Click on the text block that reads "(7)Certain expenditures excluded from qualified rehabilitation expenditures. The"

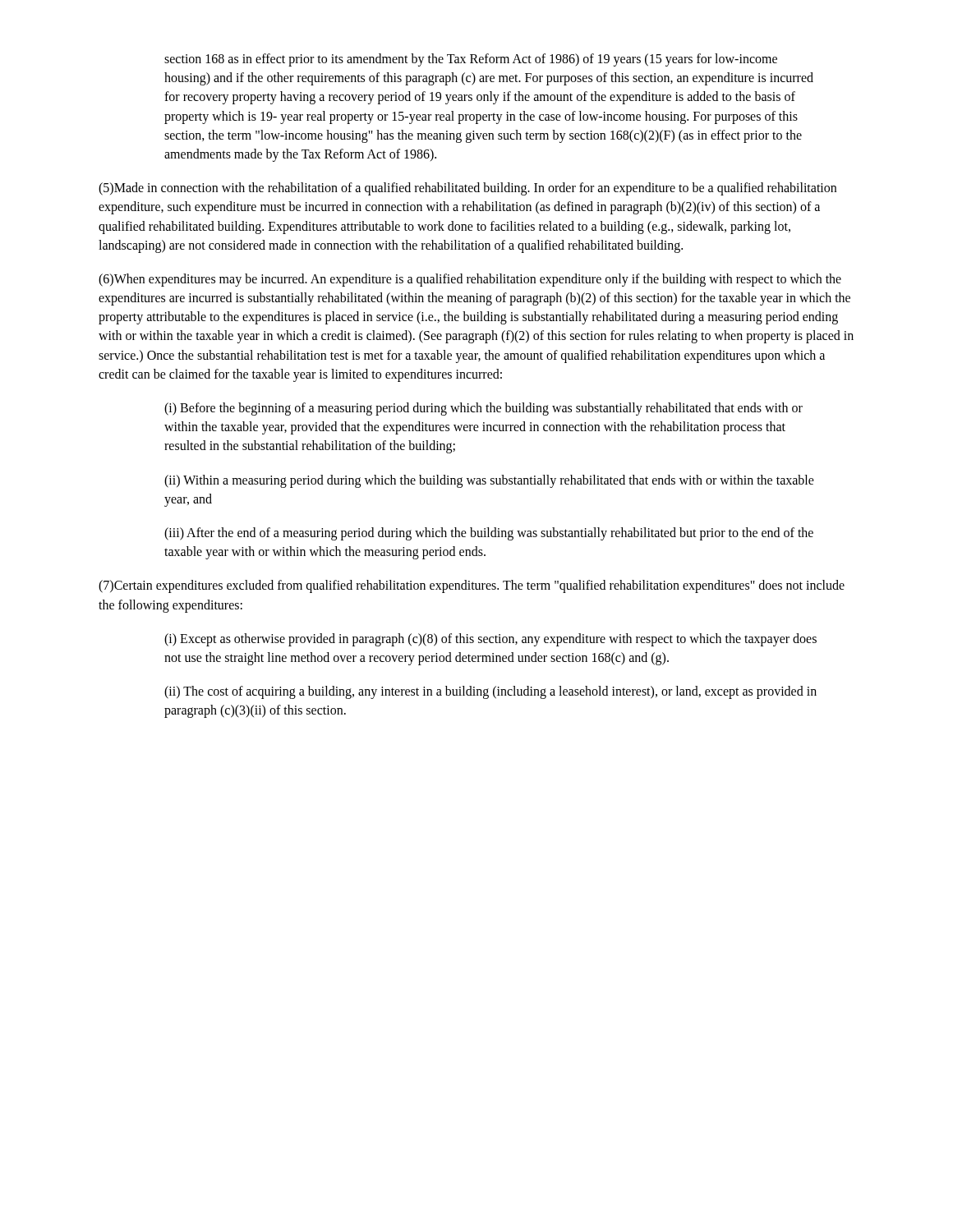(472, 595)
